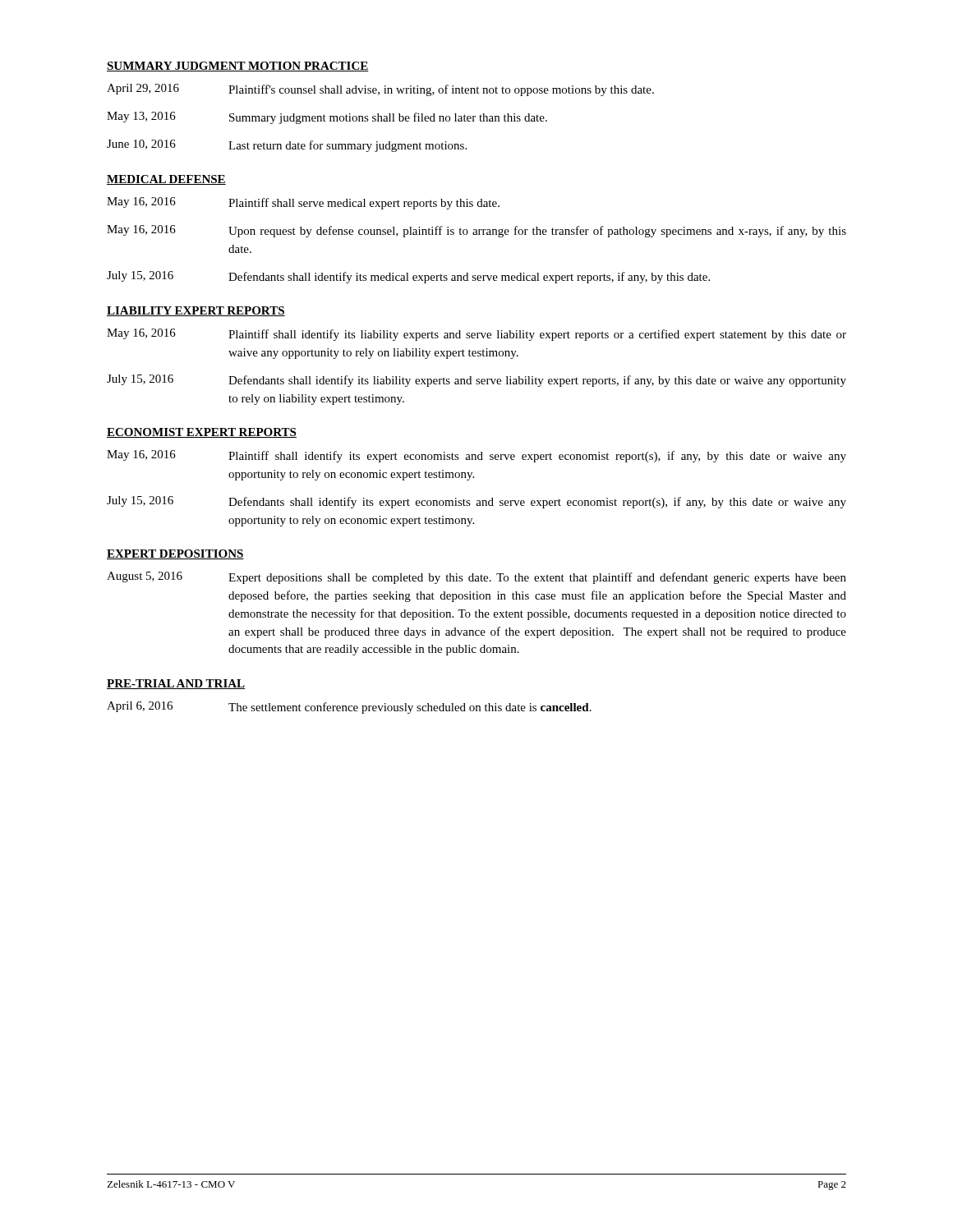Select the list item that says "April 6, 2016"
This screenshot has height=1232, width=953.
tap(476, 708)
